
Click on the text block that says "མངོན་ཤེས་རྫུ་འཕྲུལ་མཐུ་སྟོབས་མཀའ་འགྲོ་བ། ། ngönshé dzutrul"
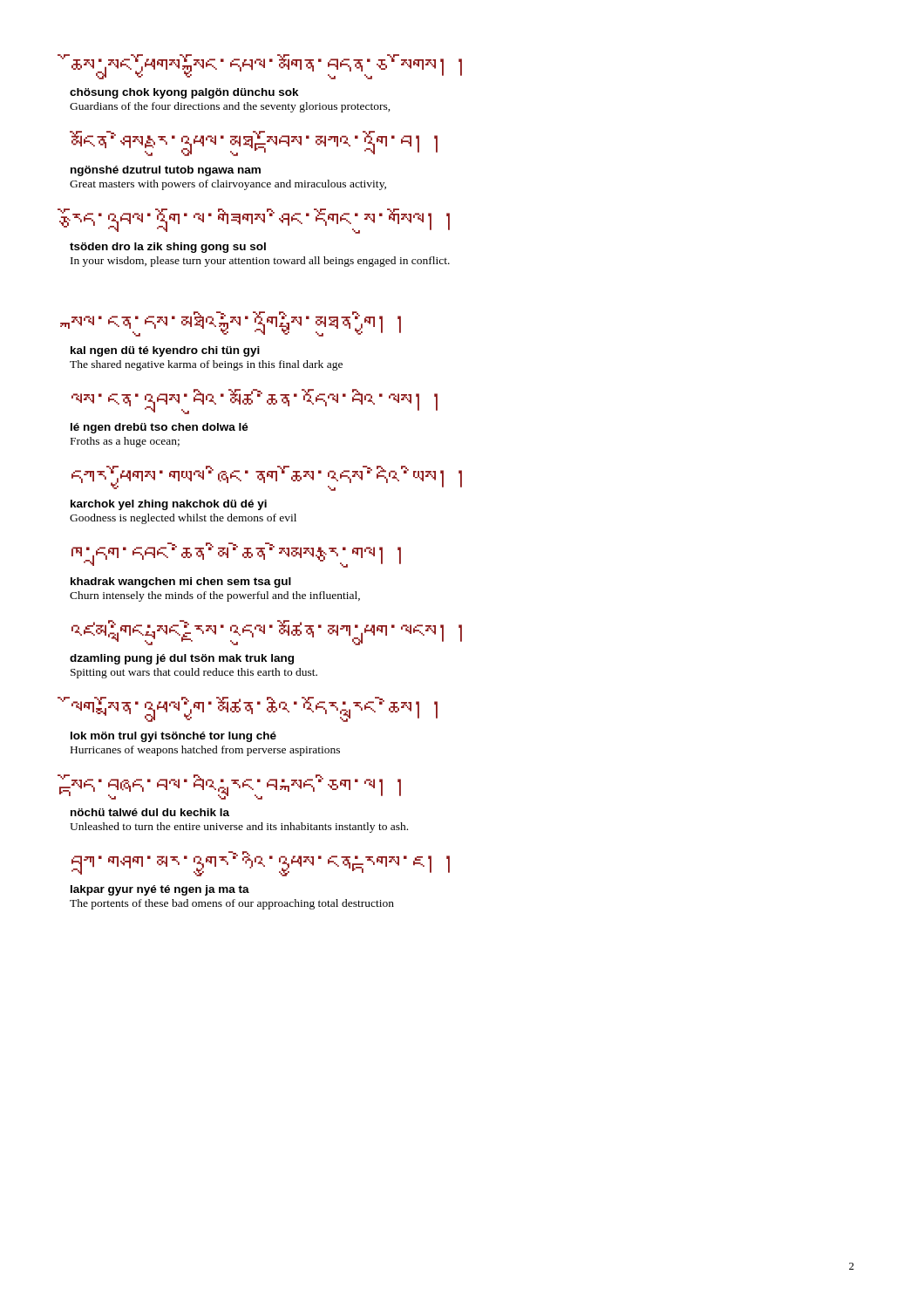[254, 143]
